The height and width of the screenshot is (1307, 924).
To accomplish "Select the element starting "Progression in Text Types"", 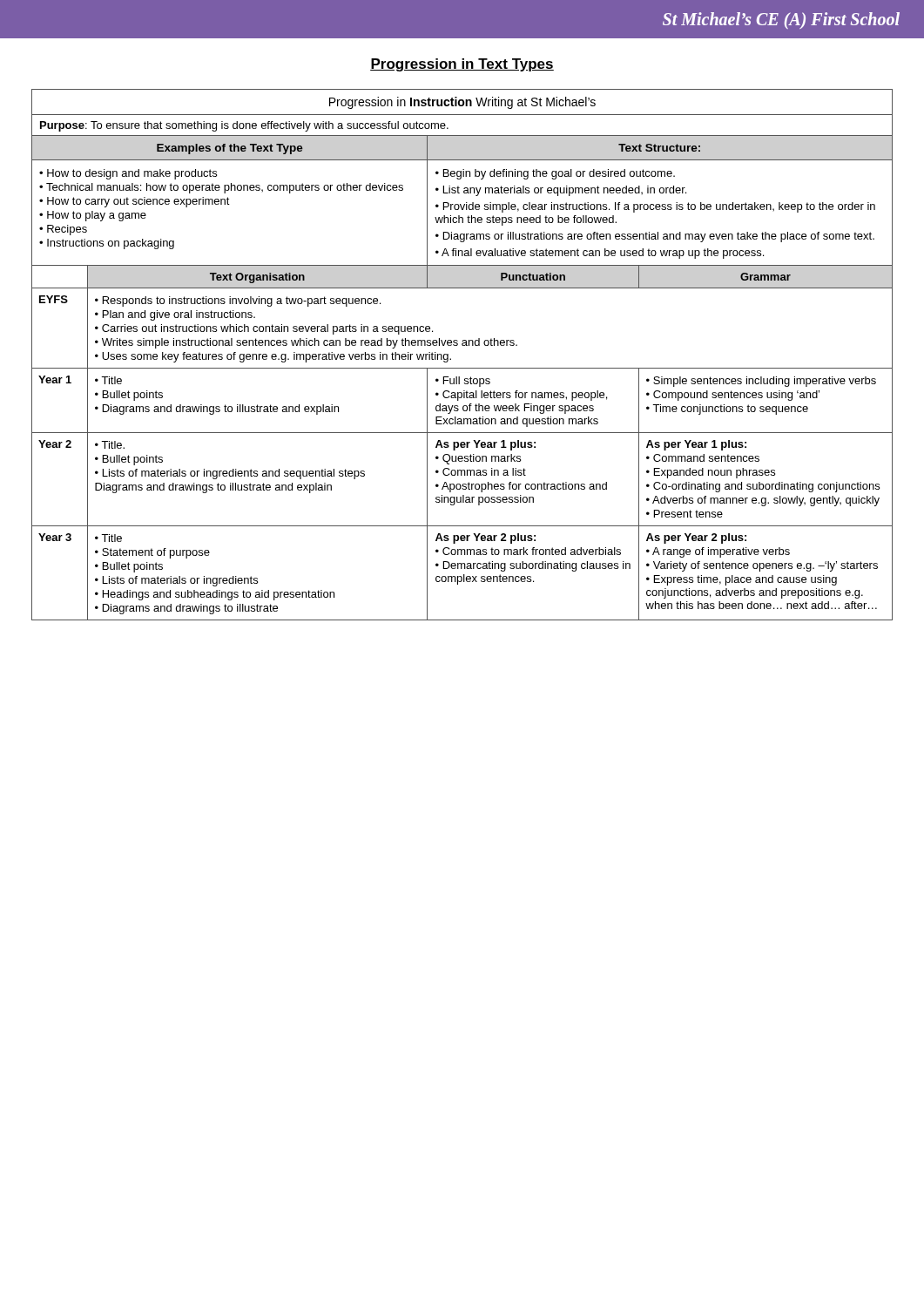I will pos(462,64).
